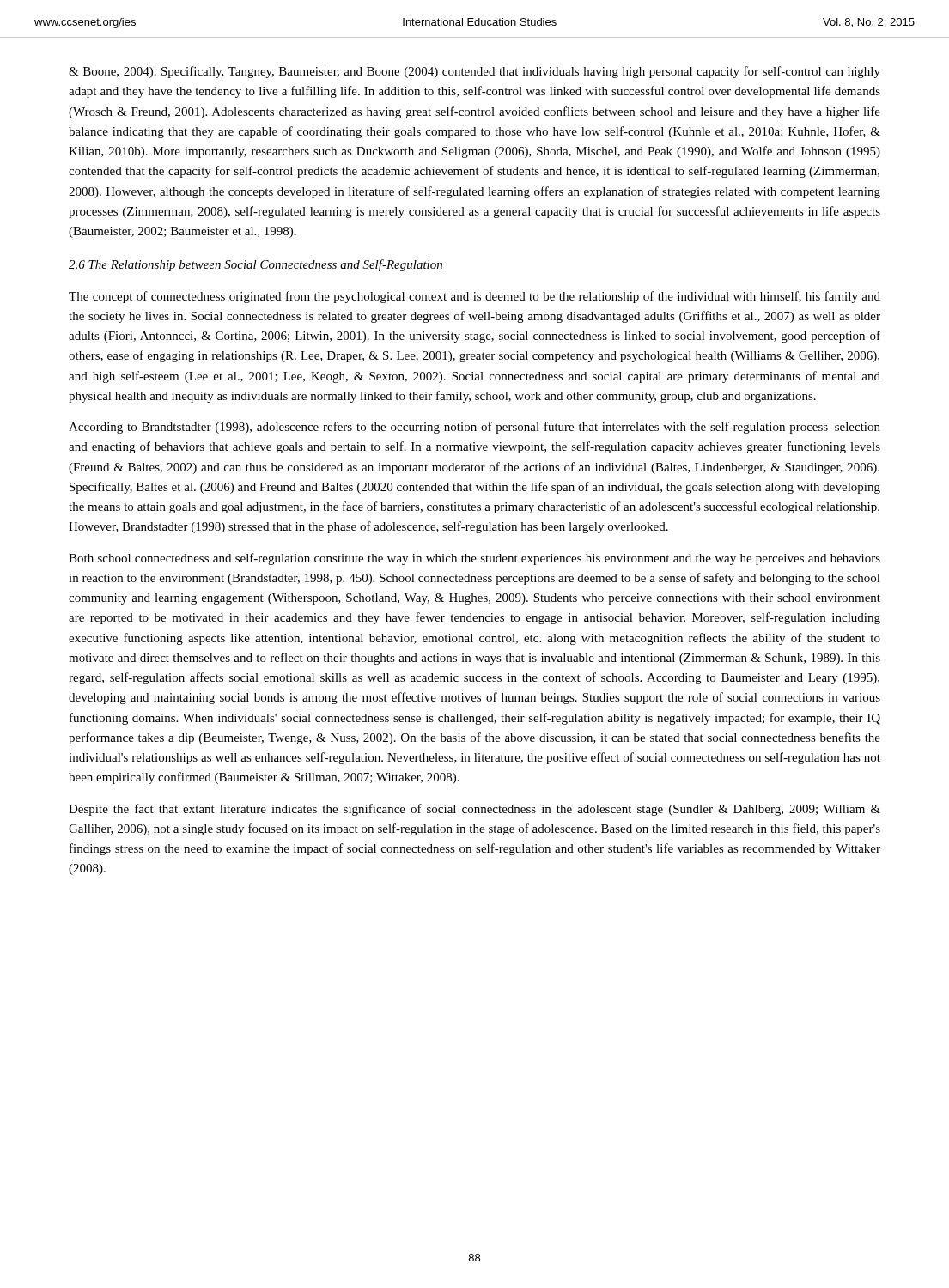
Task: Find the text starting "According to Brandtstadter (1998), adolescence refers to the"
Action: (474, 477)
